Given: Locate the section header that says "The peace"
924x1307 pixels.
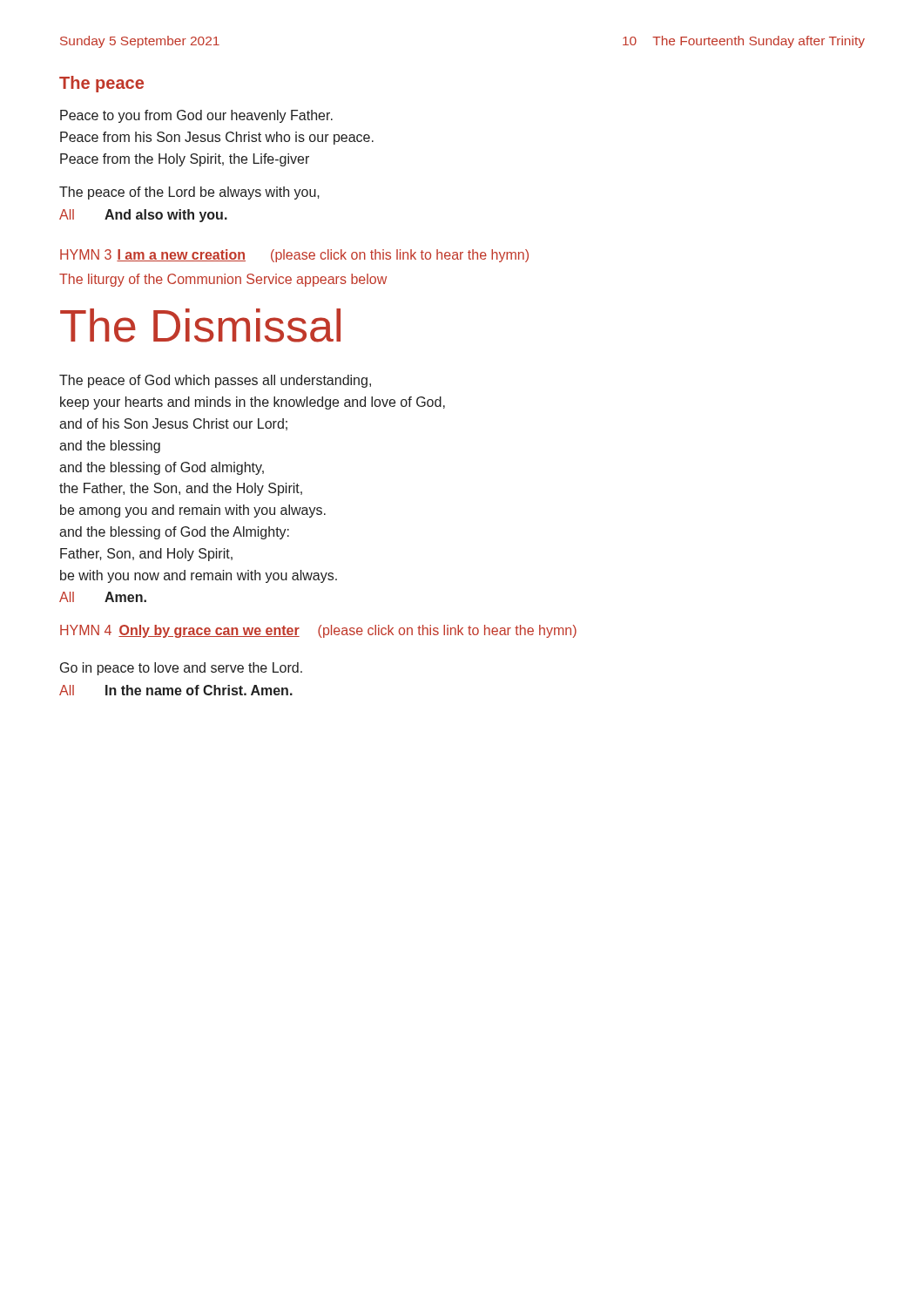Looking at the screenshot, I should point(102,83).
